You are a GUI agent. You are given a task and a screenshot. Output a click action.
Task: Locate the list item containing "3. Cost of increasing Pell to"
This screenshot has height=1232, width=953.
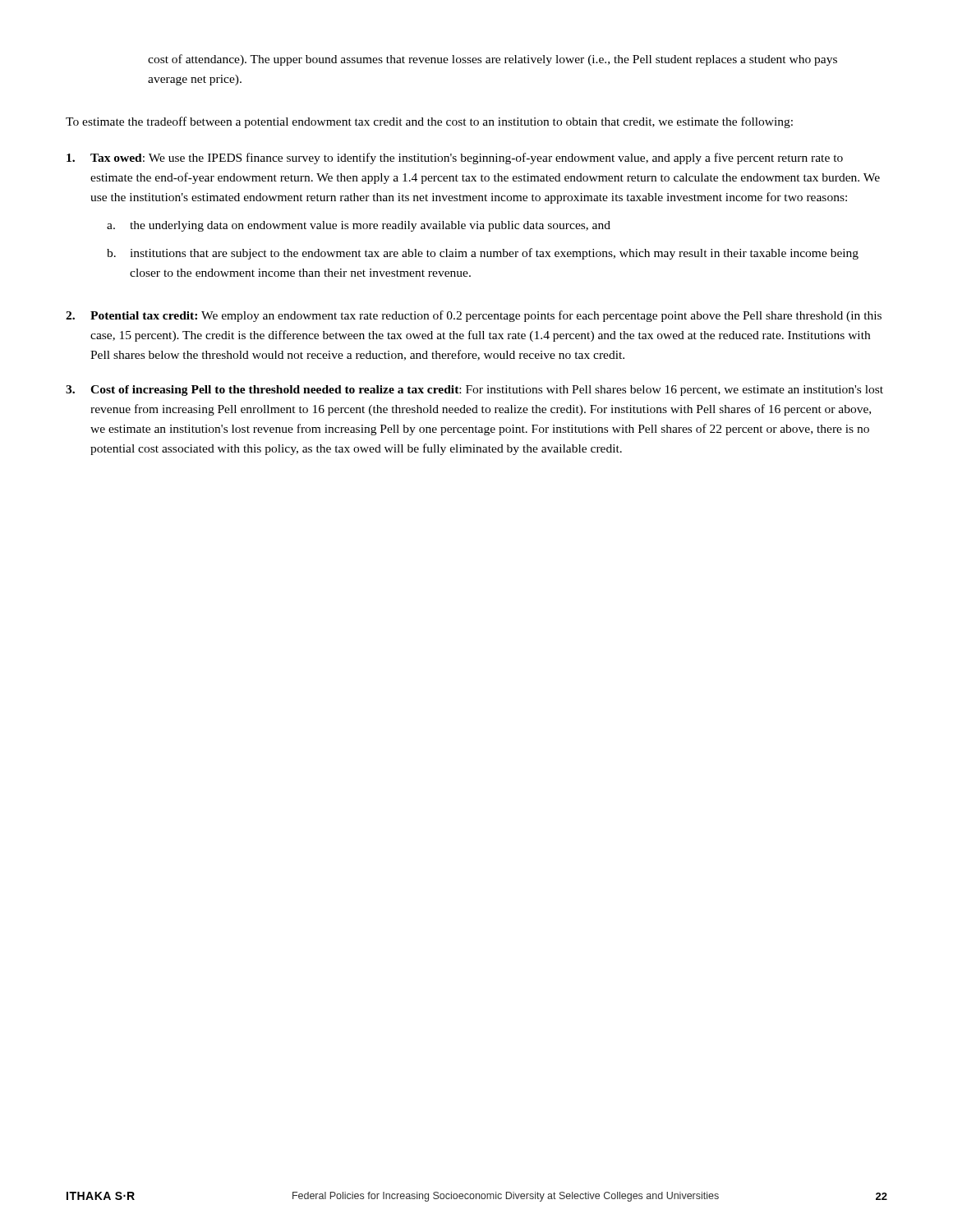[476, 419]
